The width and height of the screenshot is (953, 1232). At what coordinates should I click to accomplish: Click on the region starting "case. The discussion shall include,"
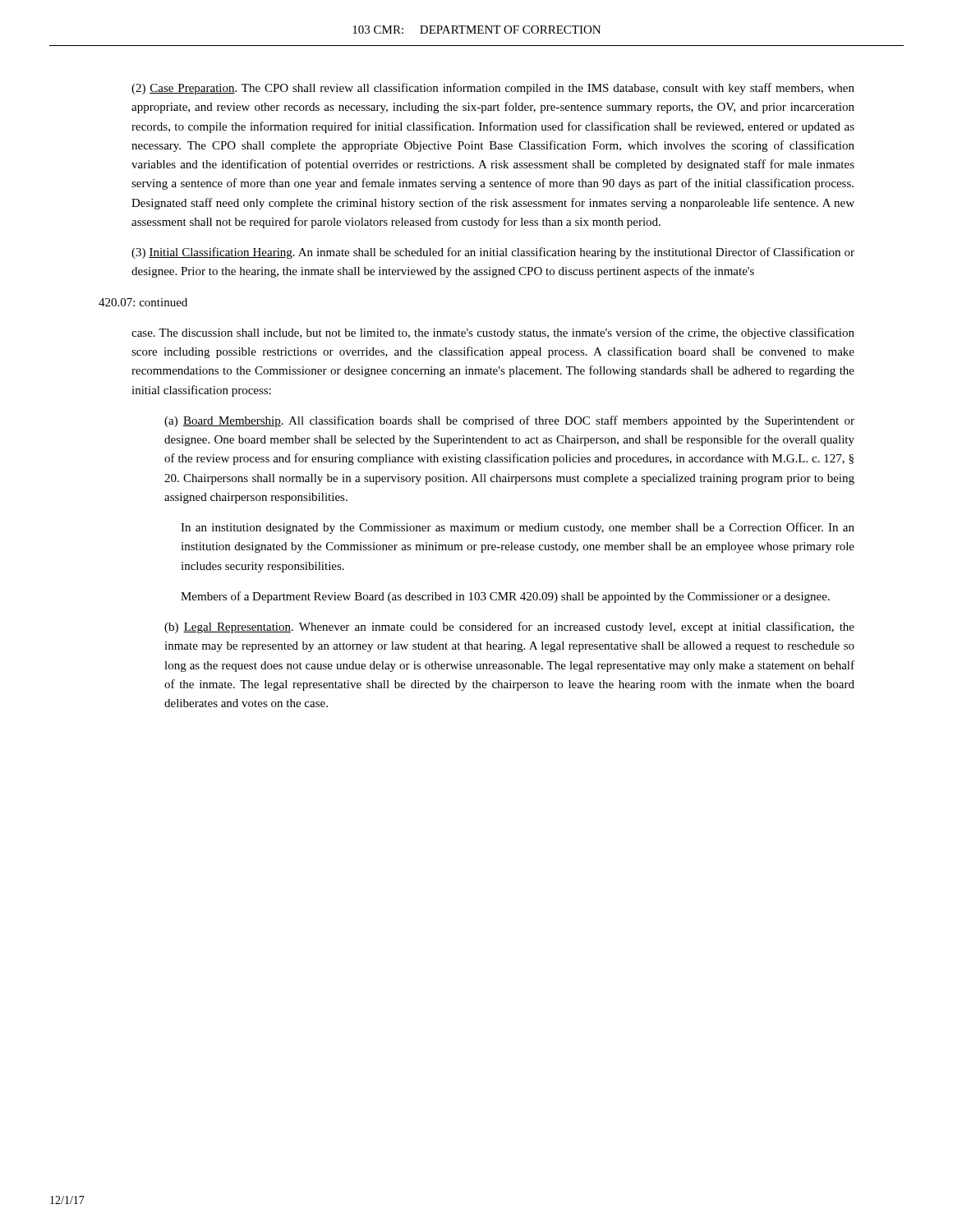(493, 362)
